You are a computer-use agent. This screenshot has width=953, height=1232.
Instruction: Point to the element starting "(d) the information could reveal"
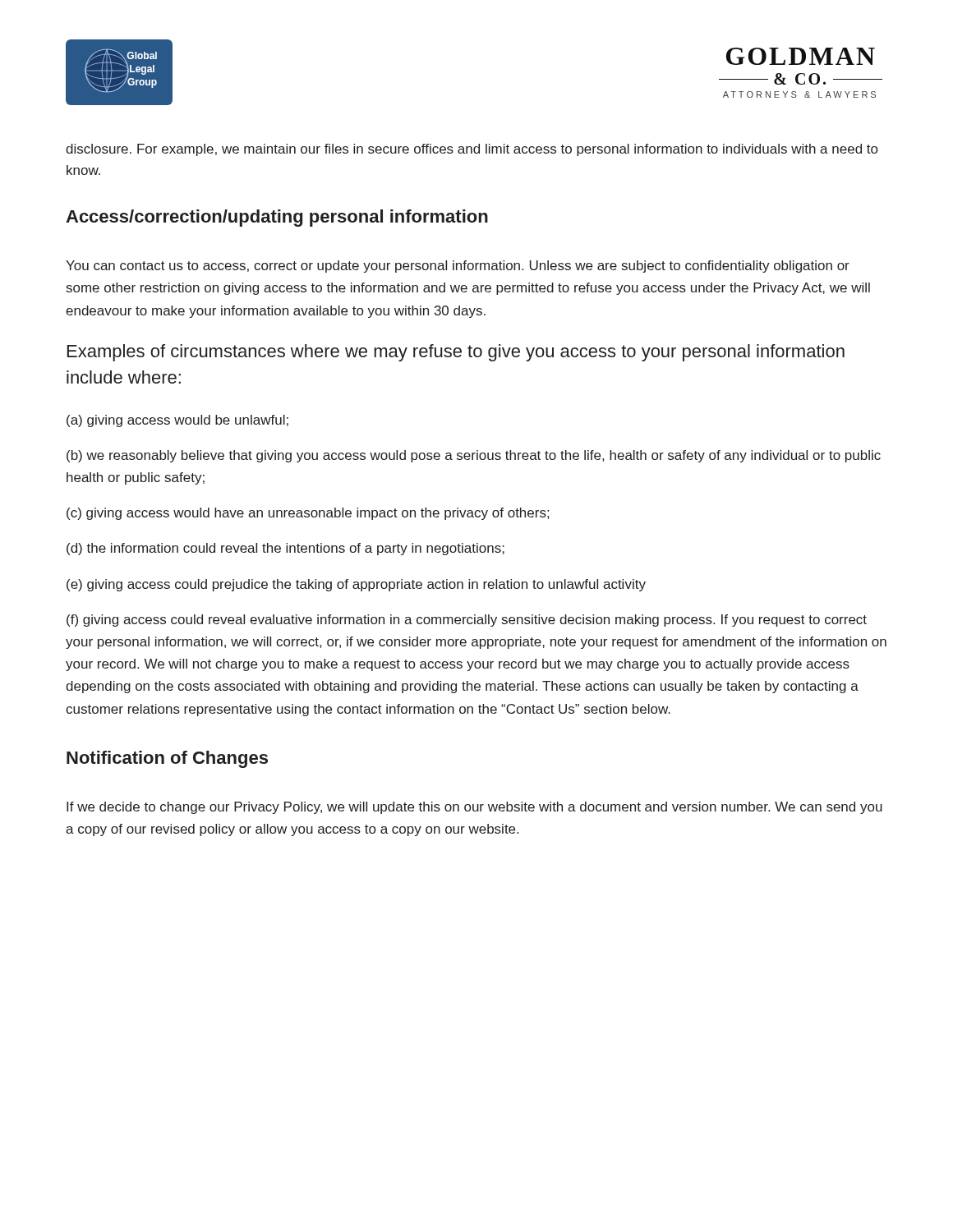[285, 549]
